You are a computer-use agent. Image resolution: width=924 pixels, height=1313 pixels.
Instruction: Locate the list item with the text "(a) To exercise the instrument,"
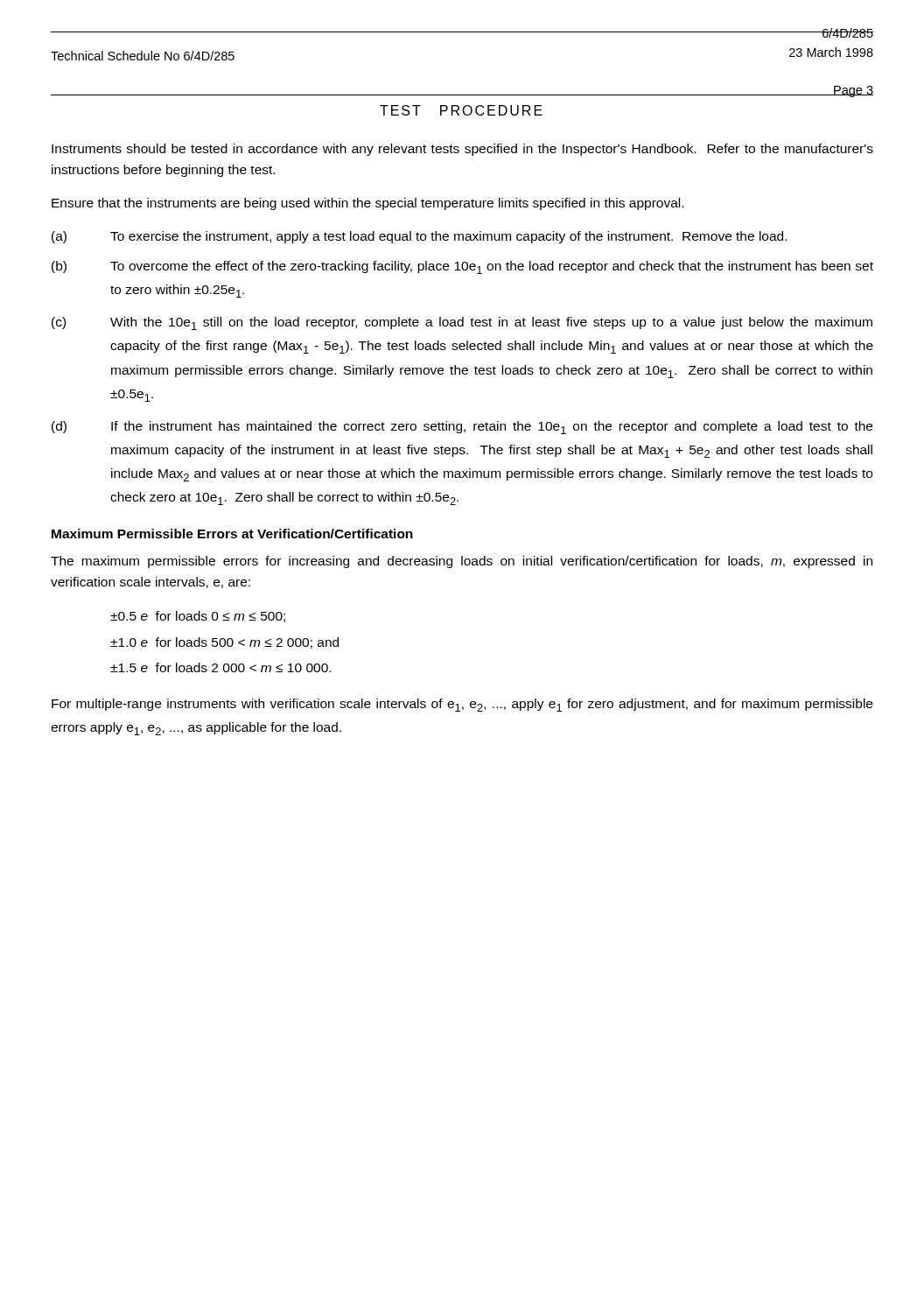tap(462, 236)
